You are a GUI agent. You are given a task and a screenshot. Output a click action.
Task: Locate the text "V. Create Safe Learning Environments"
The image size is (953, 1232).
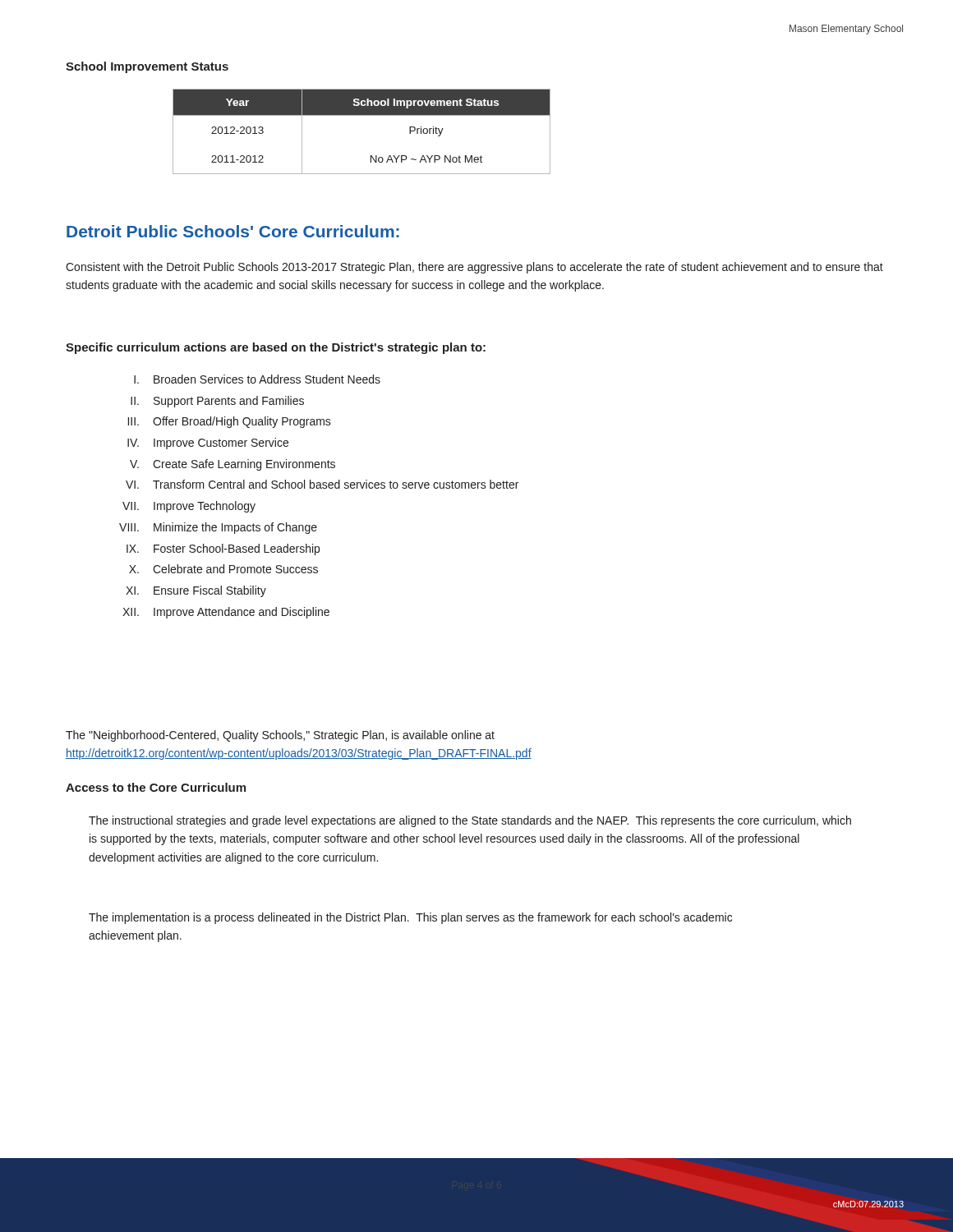point(232,465)
